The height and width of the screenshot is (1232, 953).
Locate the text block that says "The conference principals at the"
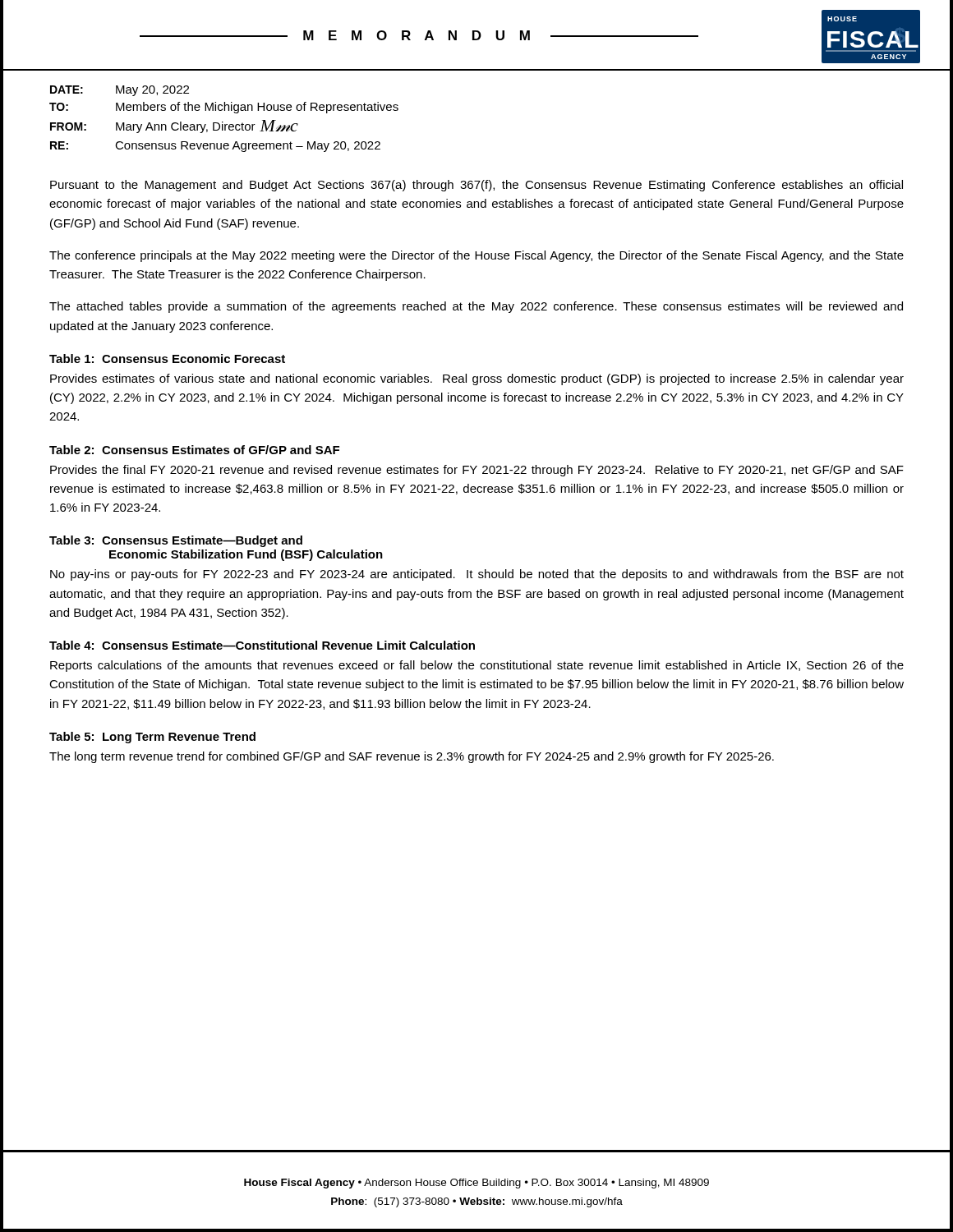476,264
